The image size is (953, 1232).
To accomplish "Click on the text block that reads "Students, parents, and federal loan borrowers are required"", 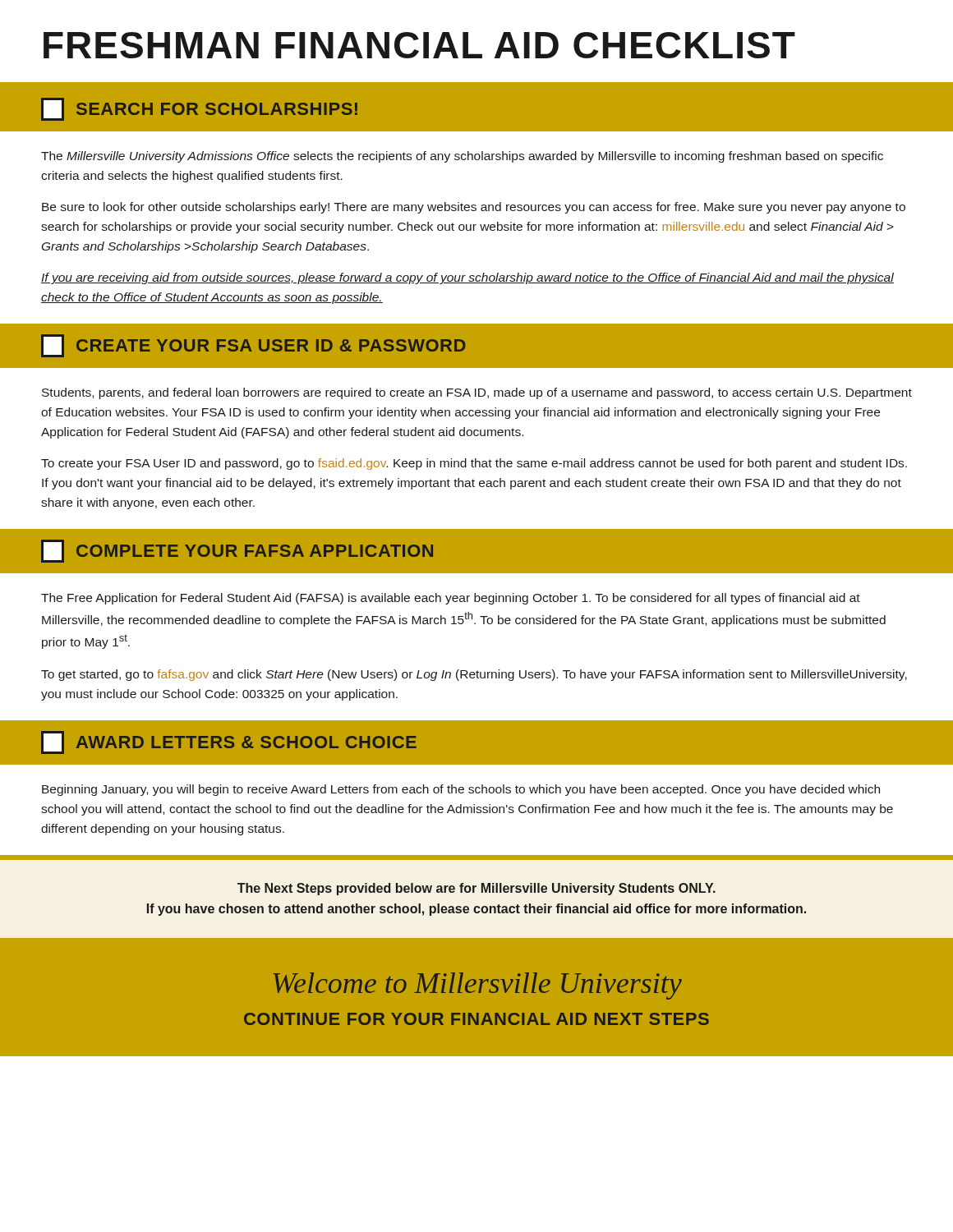I will 476,412.
